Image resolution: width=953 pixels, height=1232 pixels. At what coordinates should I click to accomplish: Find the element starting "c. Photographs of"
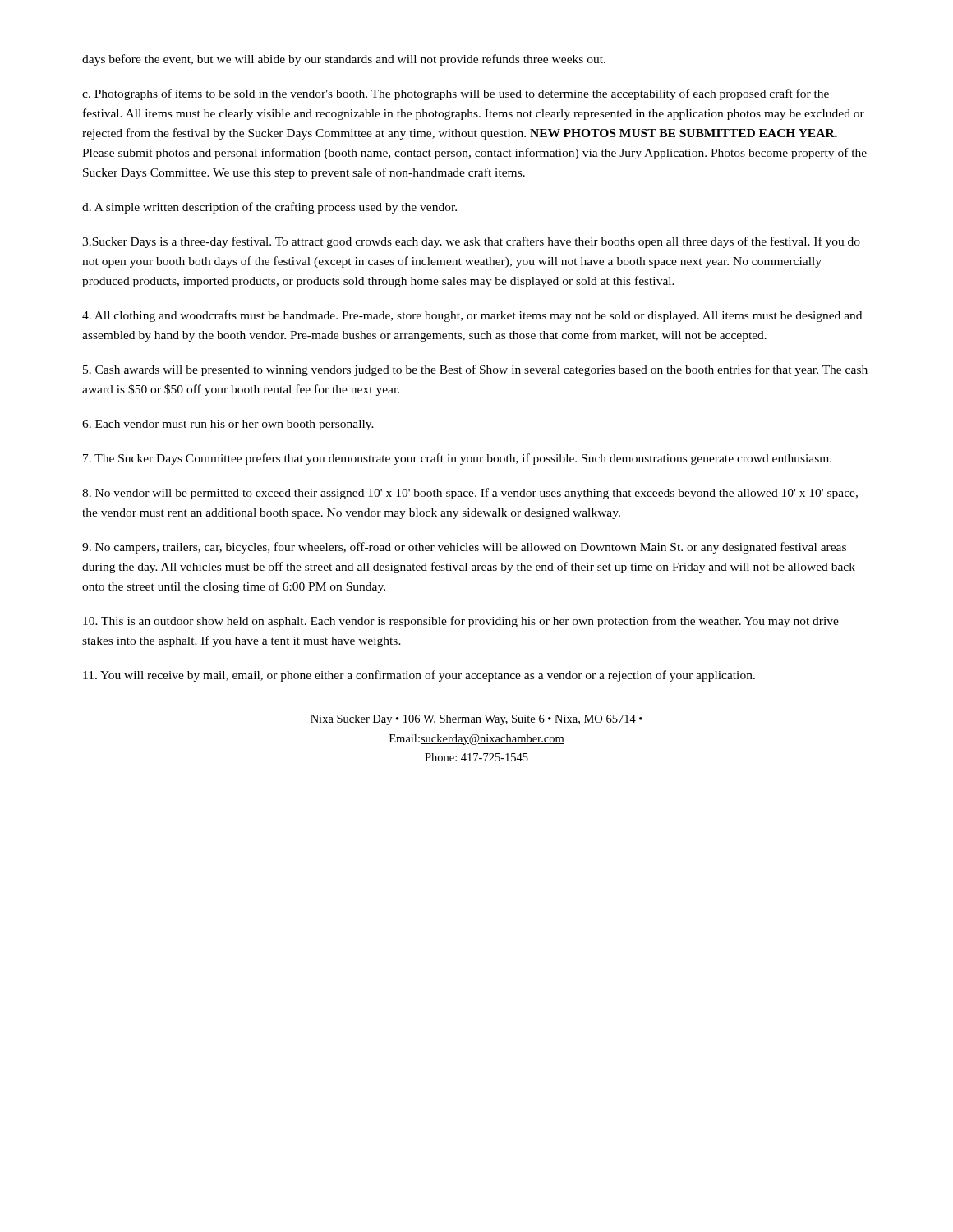click(x=474, y=133)
